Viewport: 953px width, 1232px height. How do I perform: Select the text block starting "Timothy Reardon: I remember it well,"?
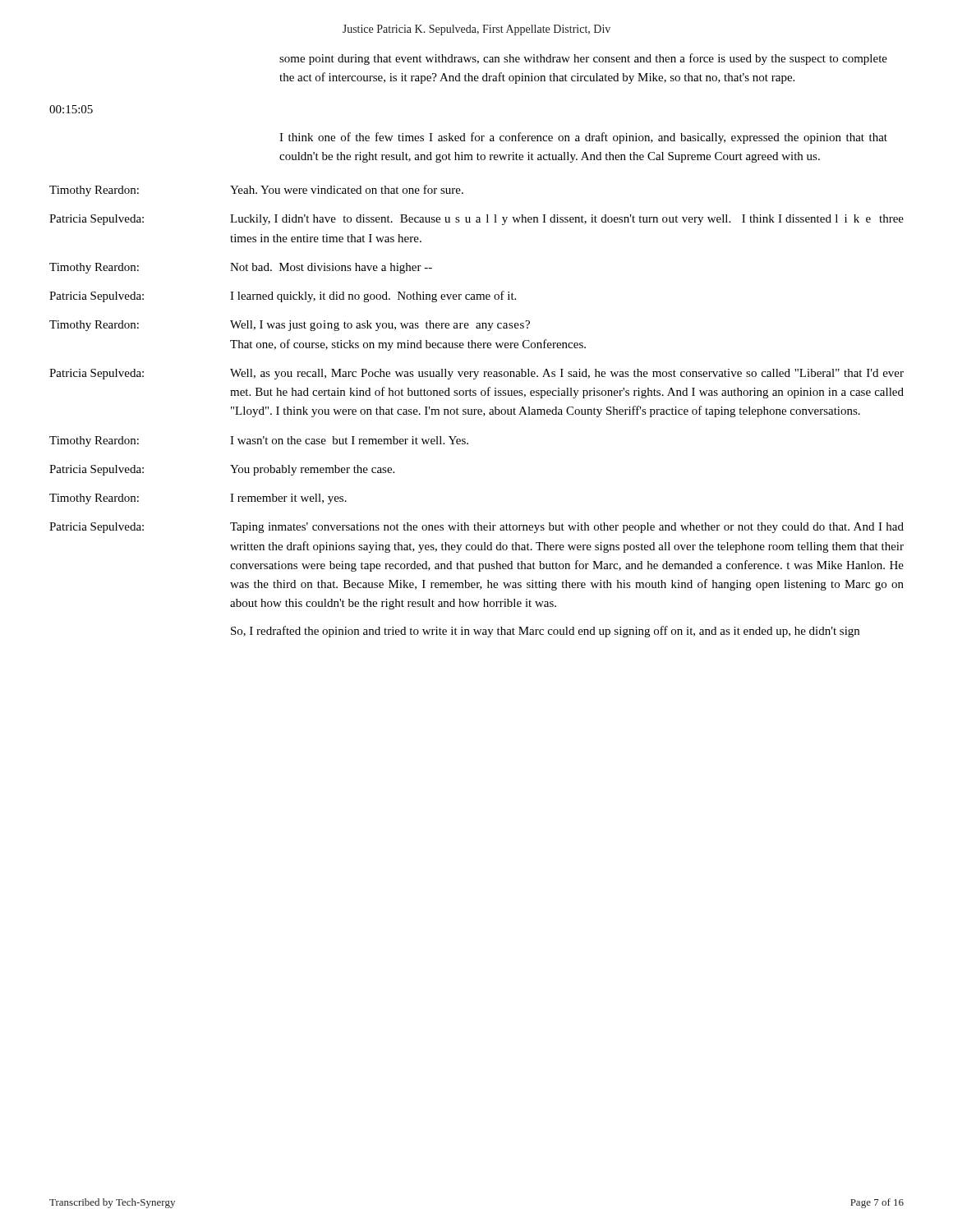[88, 499]
